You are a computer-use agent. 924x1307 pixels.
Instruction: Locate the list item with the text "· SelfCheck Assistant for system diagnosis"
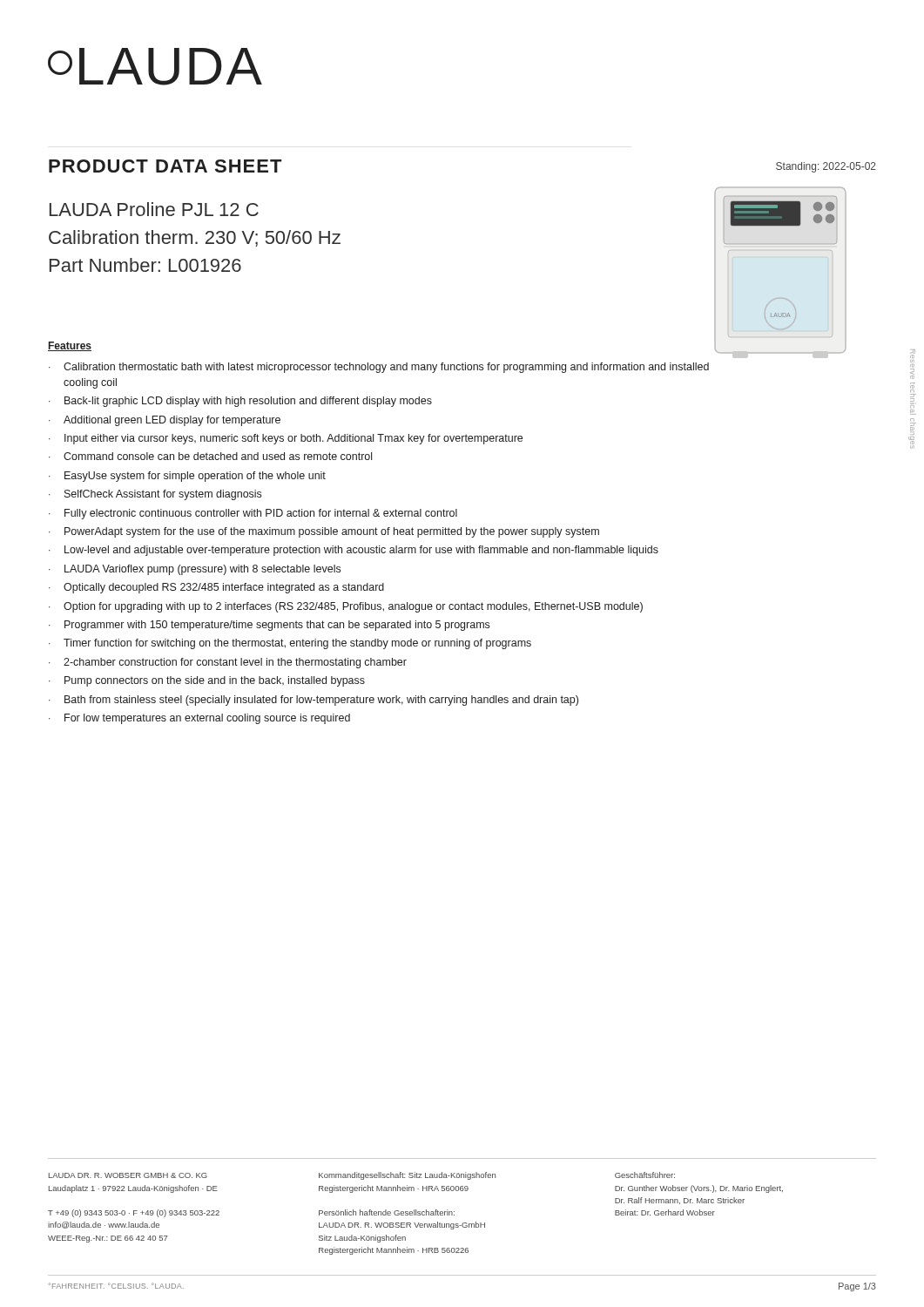coord(155,495)
